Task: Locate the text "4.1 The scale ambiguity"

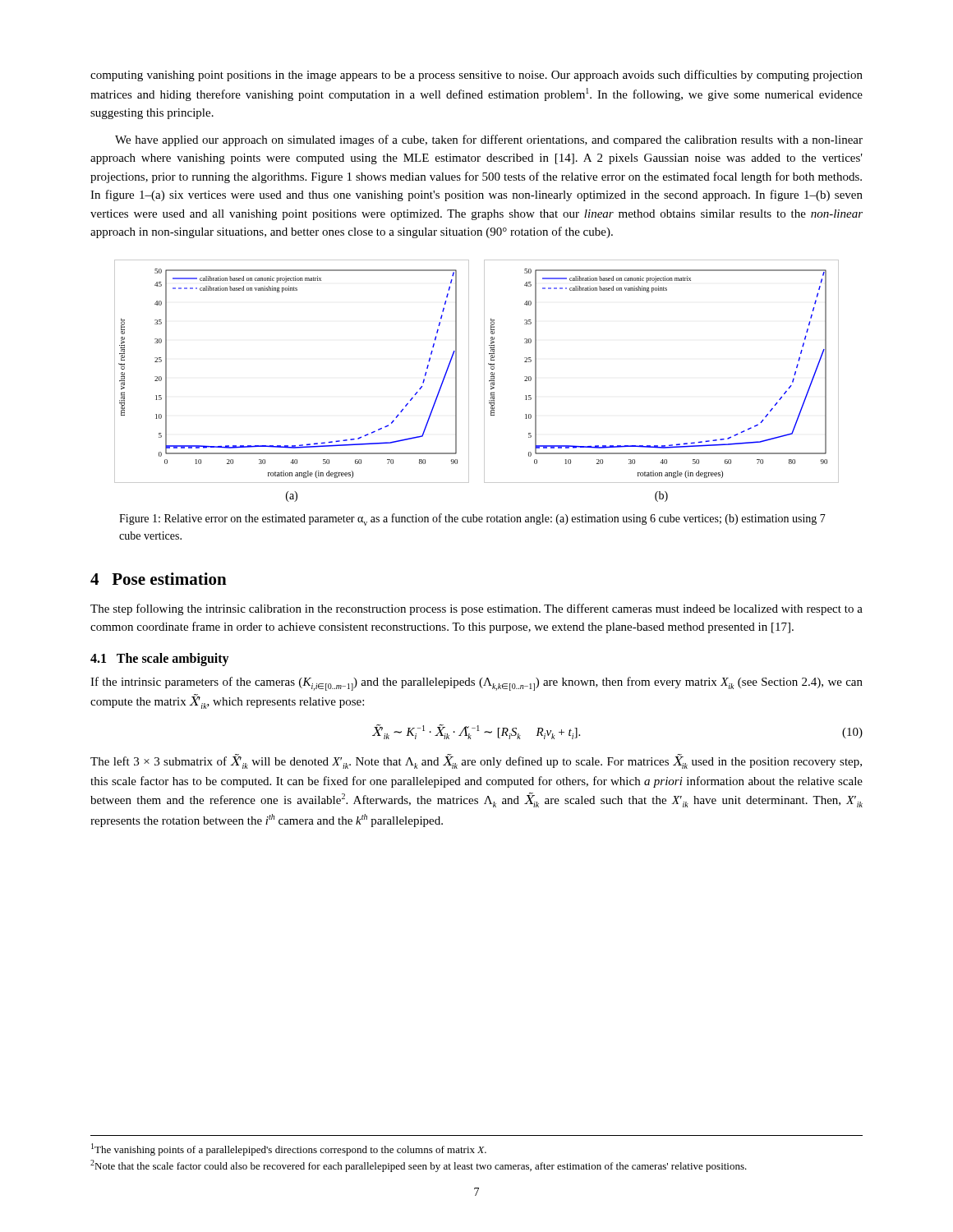Action: (x=160, y=658)
